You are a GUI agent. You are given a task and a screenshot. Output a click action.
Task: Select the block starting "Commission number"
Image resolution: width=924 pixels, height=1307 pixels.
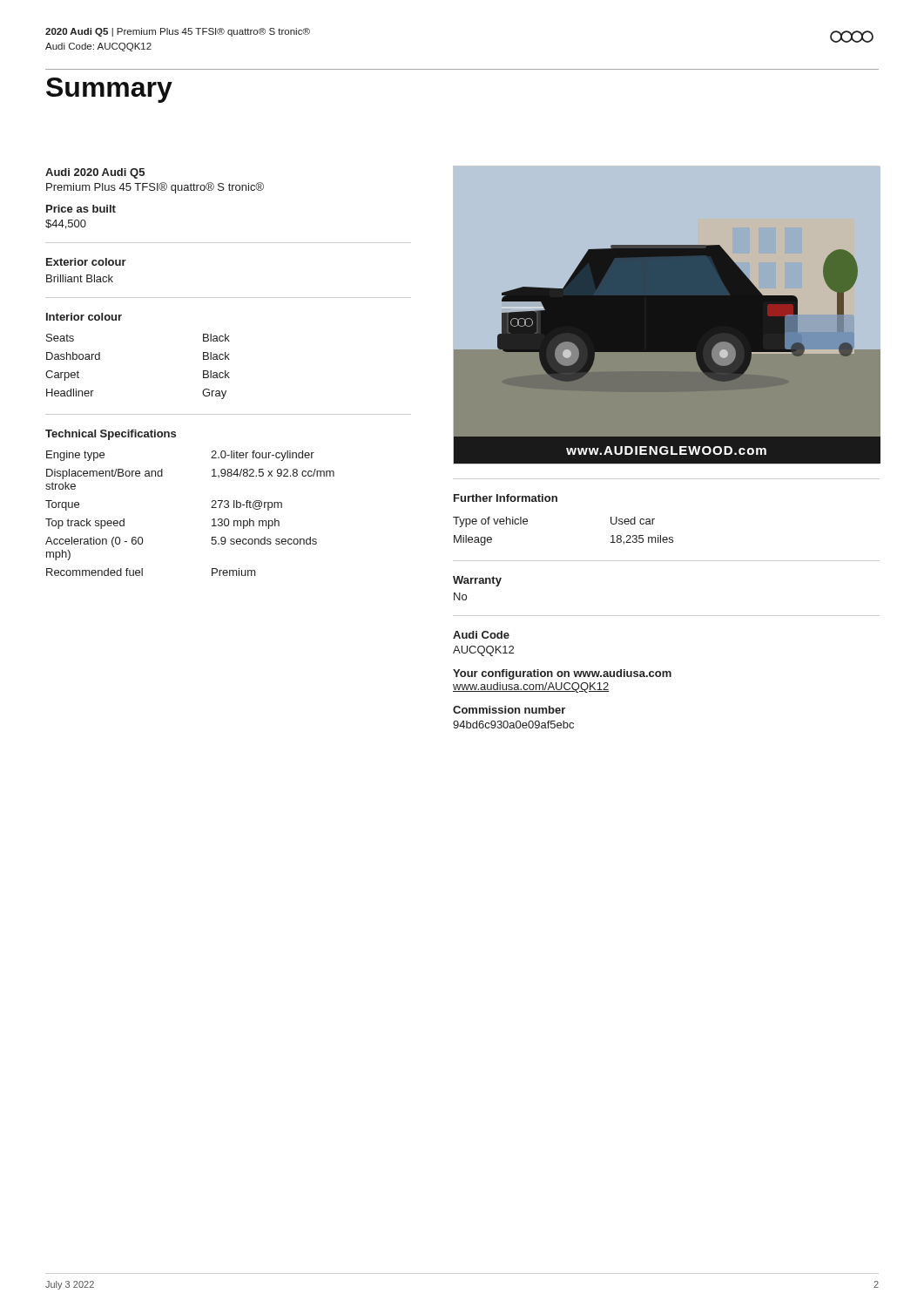(x=509, y=710)
